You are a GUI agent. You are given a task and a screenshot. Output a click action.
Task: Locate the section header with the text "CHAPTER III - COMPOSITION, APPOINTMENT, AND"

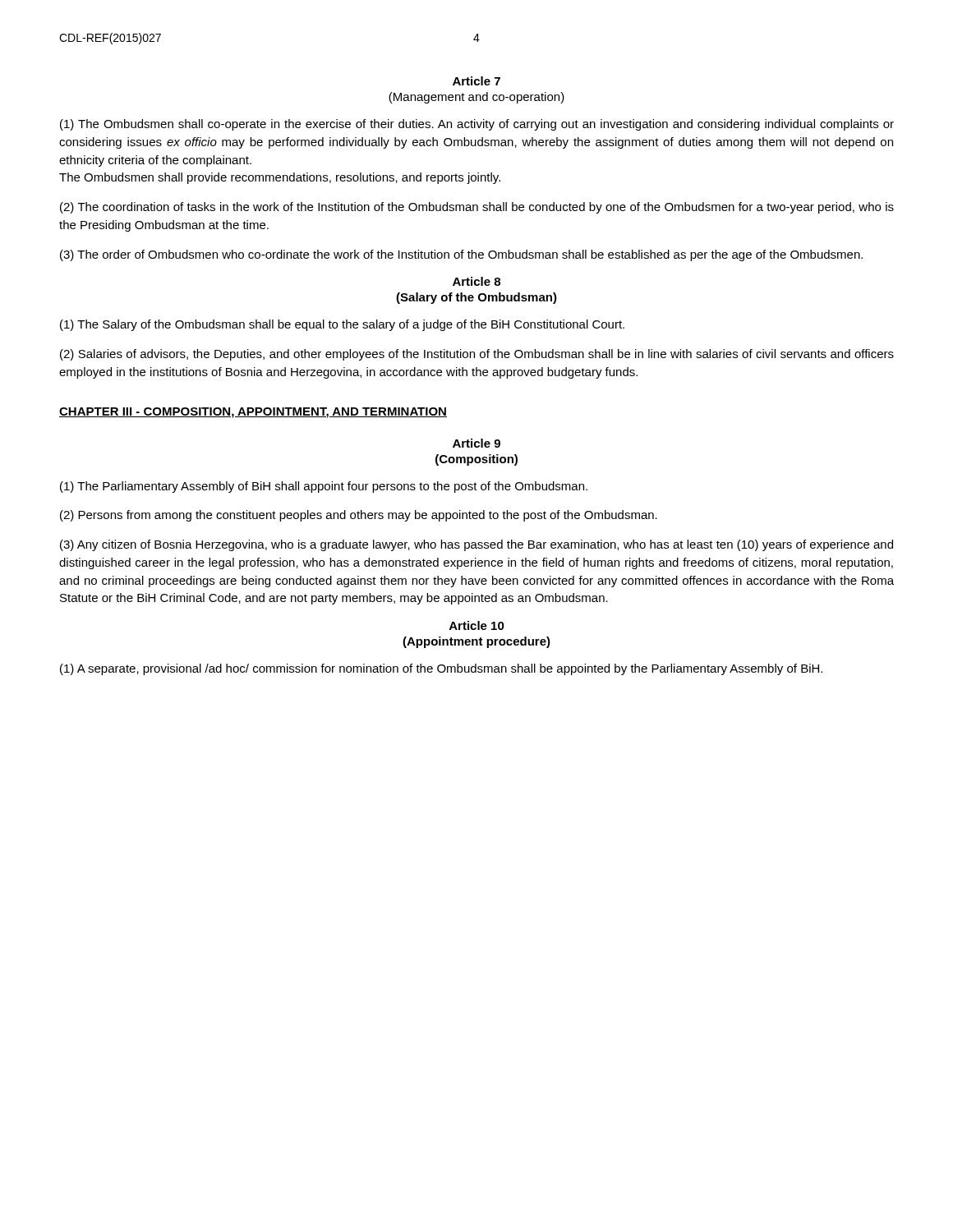pyautogui.click(x=253, y=411)
